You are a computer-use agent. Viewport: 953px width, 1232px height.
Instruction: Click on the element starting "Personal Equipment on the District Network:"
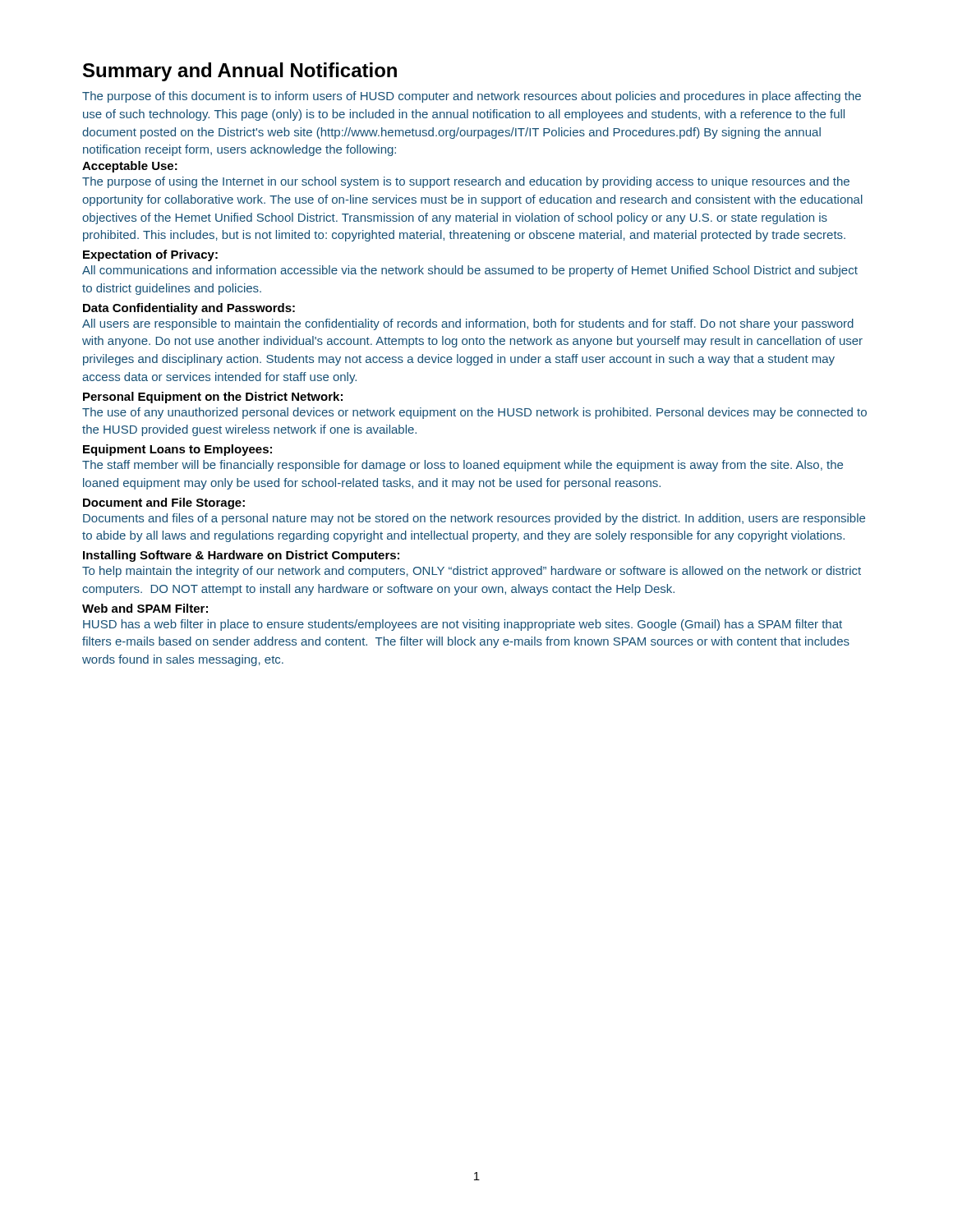click(x=213, y=396)
